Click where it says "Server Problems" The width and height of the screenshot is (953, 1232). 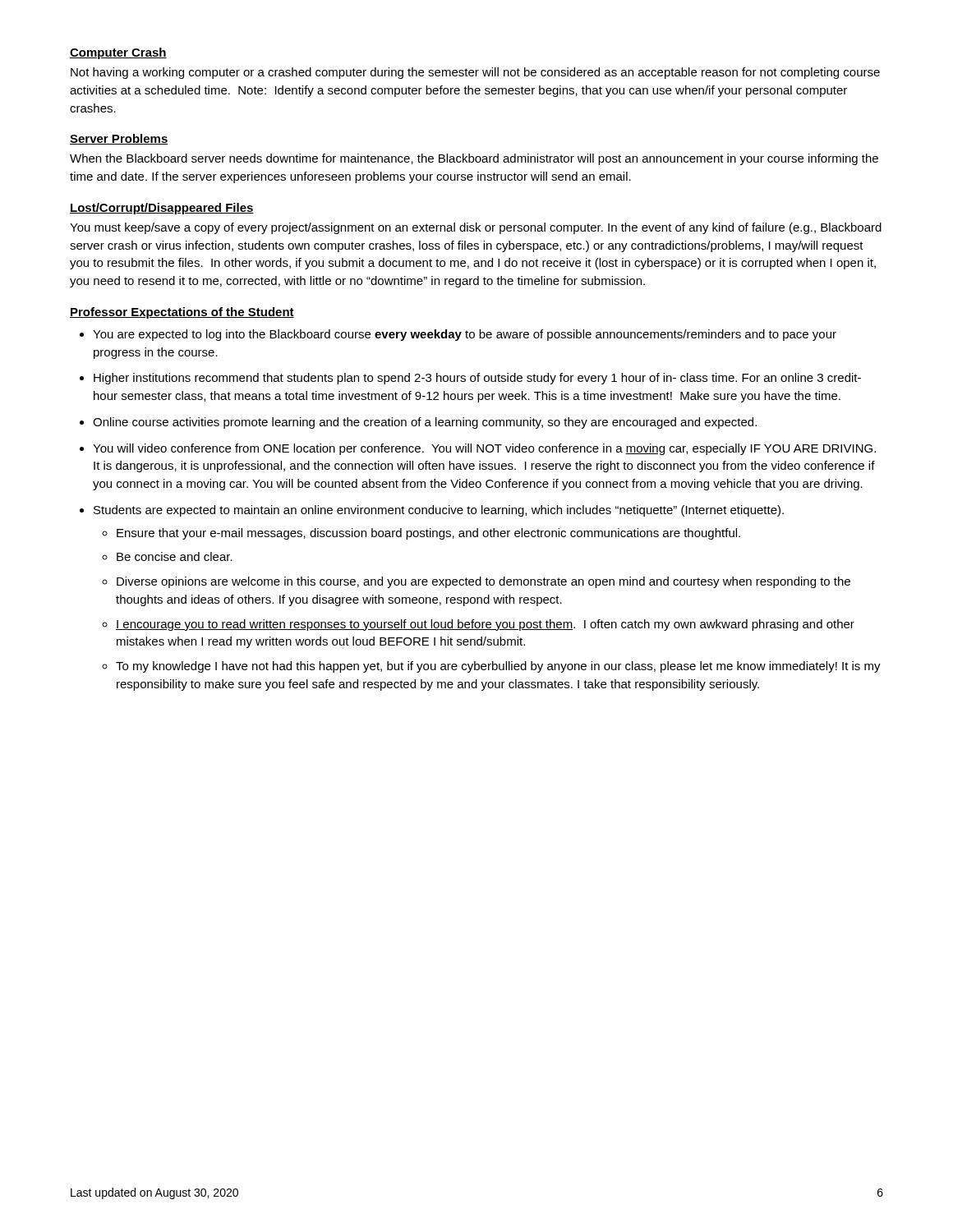[119, 139]
